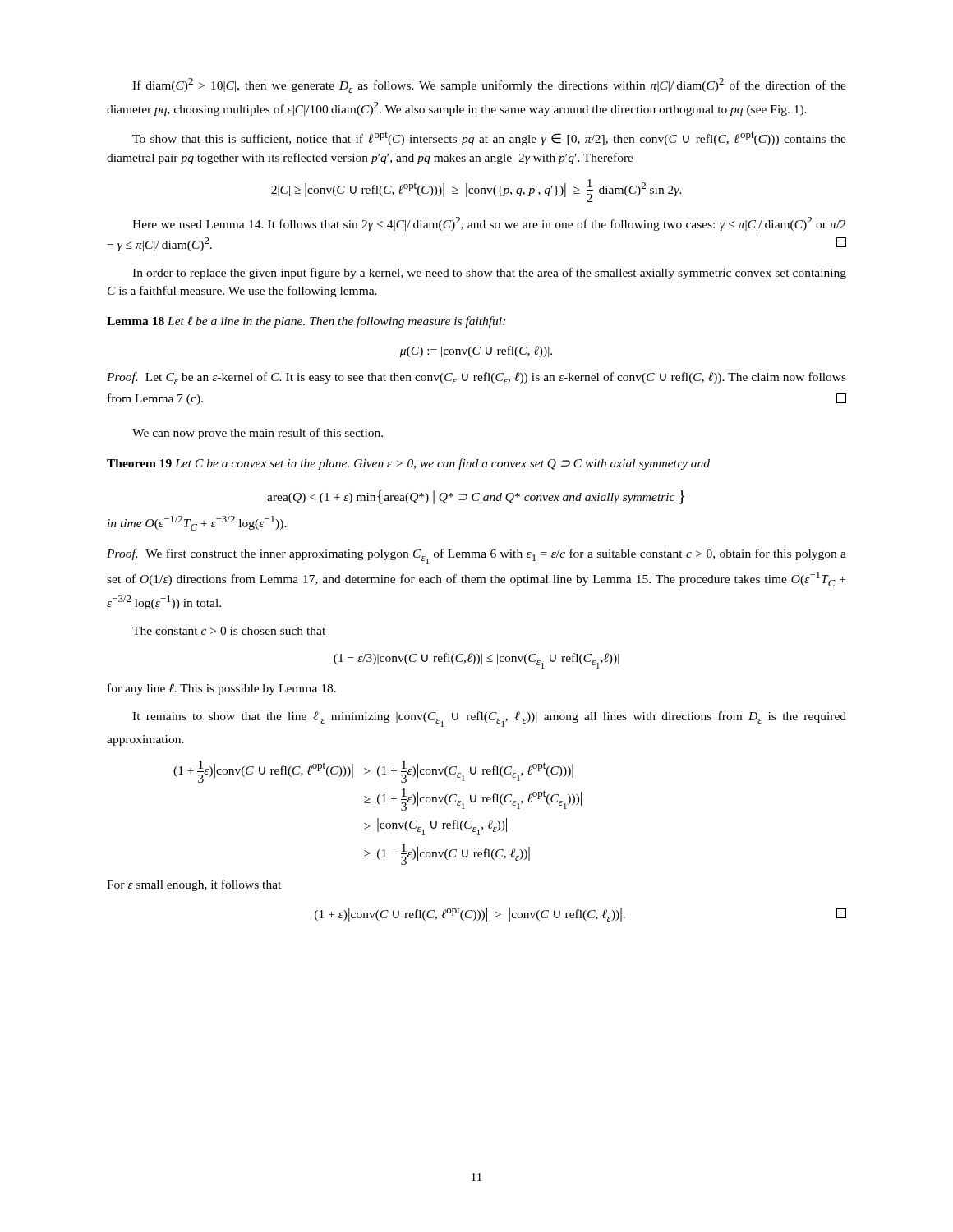Screen dimensions: 1232x953
Task: Navigate to the passage starting "Theorem 19 Let C be a"
Action: point(476,463)
